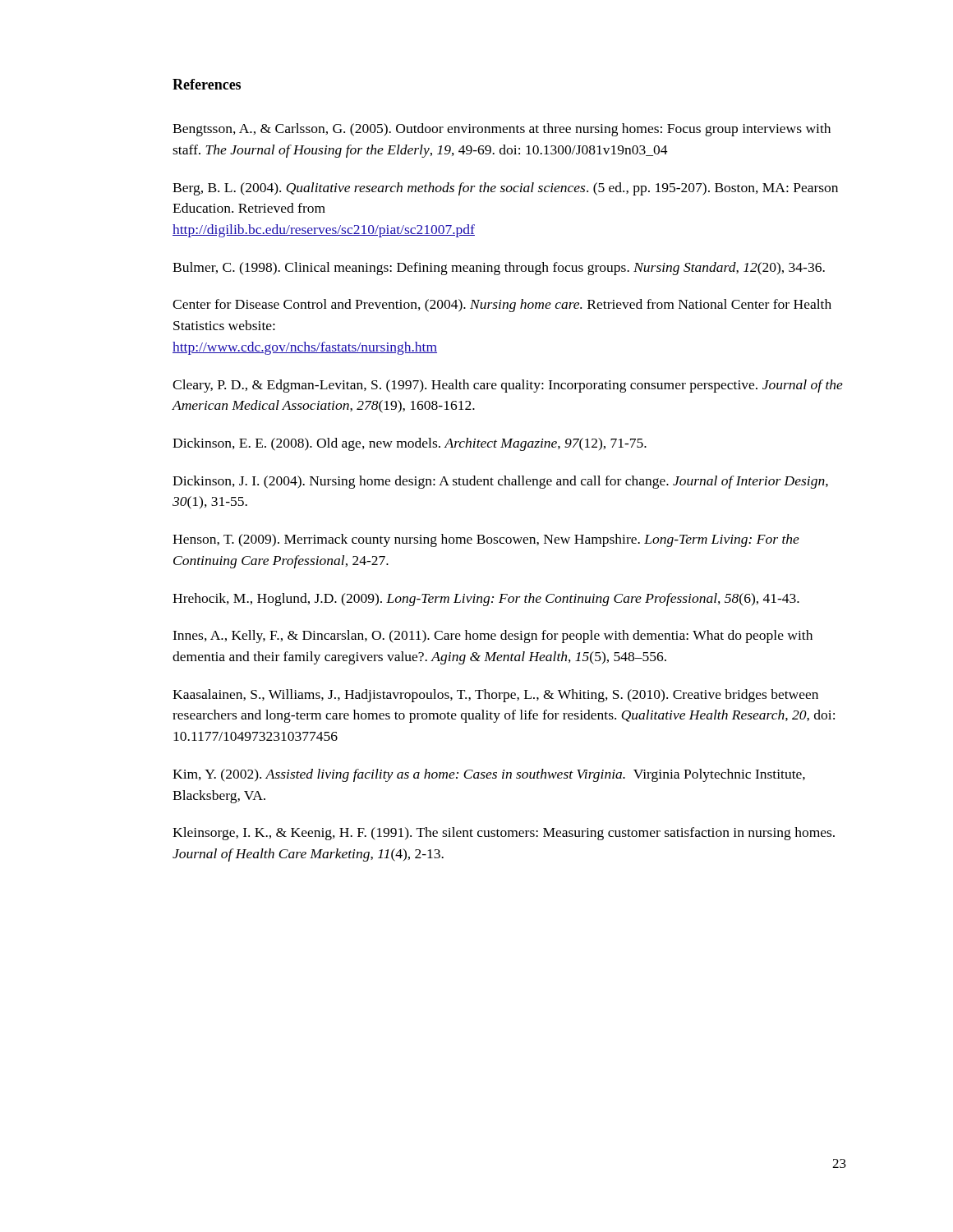Click on the text starting "Innes, A., Kelly, F.,"
The image size is (953, 1232).
[476, 646]
